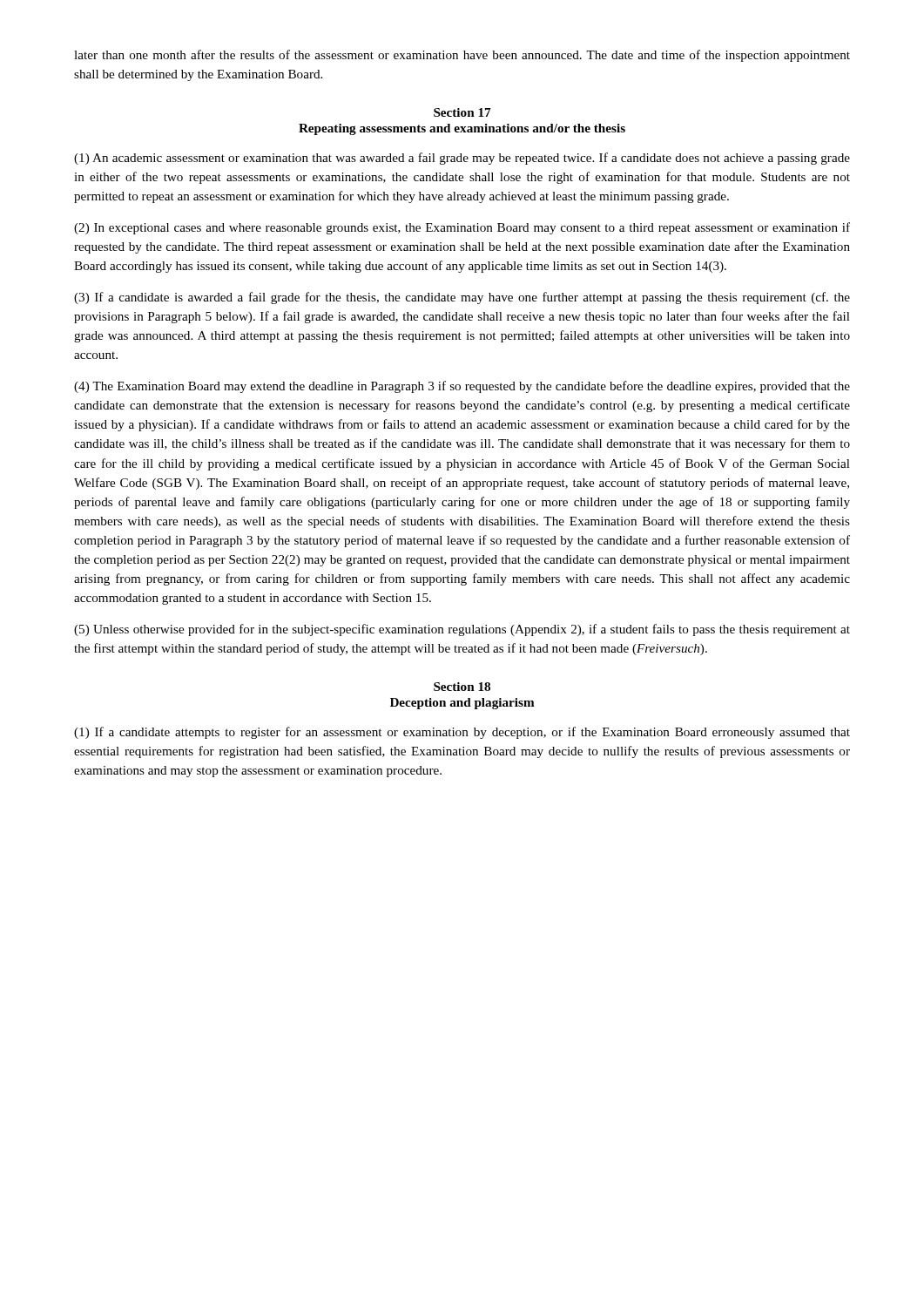Select the passage starting "Section 18 Deception and plagiarism"
Image resolution: width=924 pixels, height=1307 pixels.
coord(462,694)
